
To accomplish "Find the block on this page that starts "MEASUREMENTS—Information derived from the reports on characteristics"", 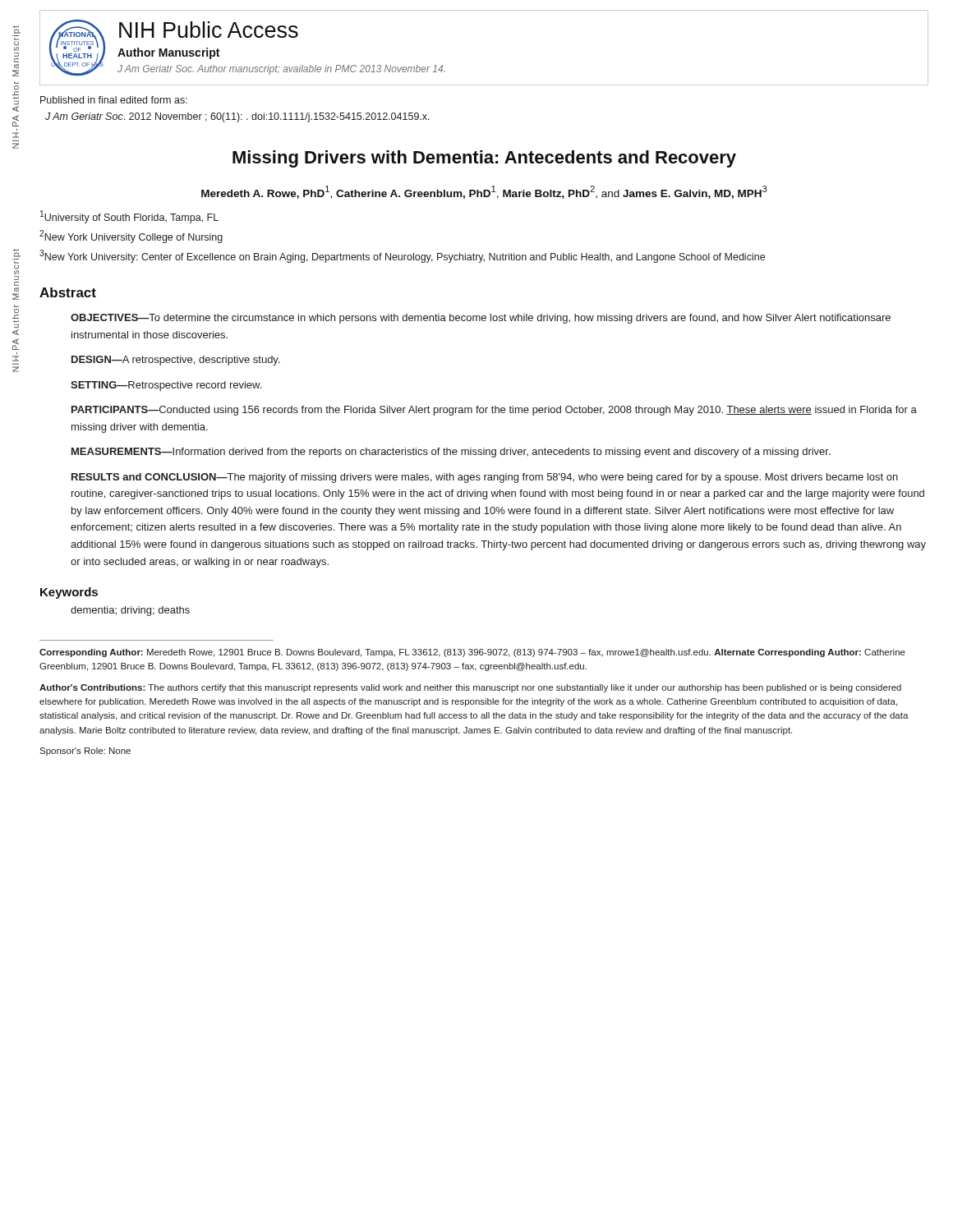I will tap(451, 452).
